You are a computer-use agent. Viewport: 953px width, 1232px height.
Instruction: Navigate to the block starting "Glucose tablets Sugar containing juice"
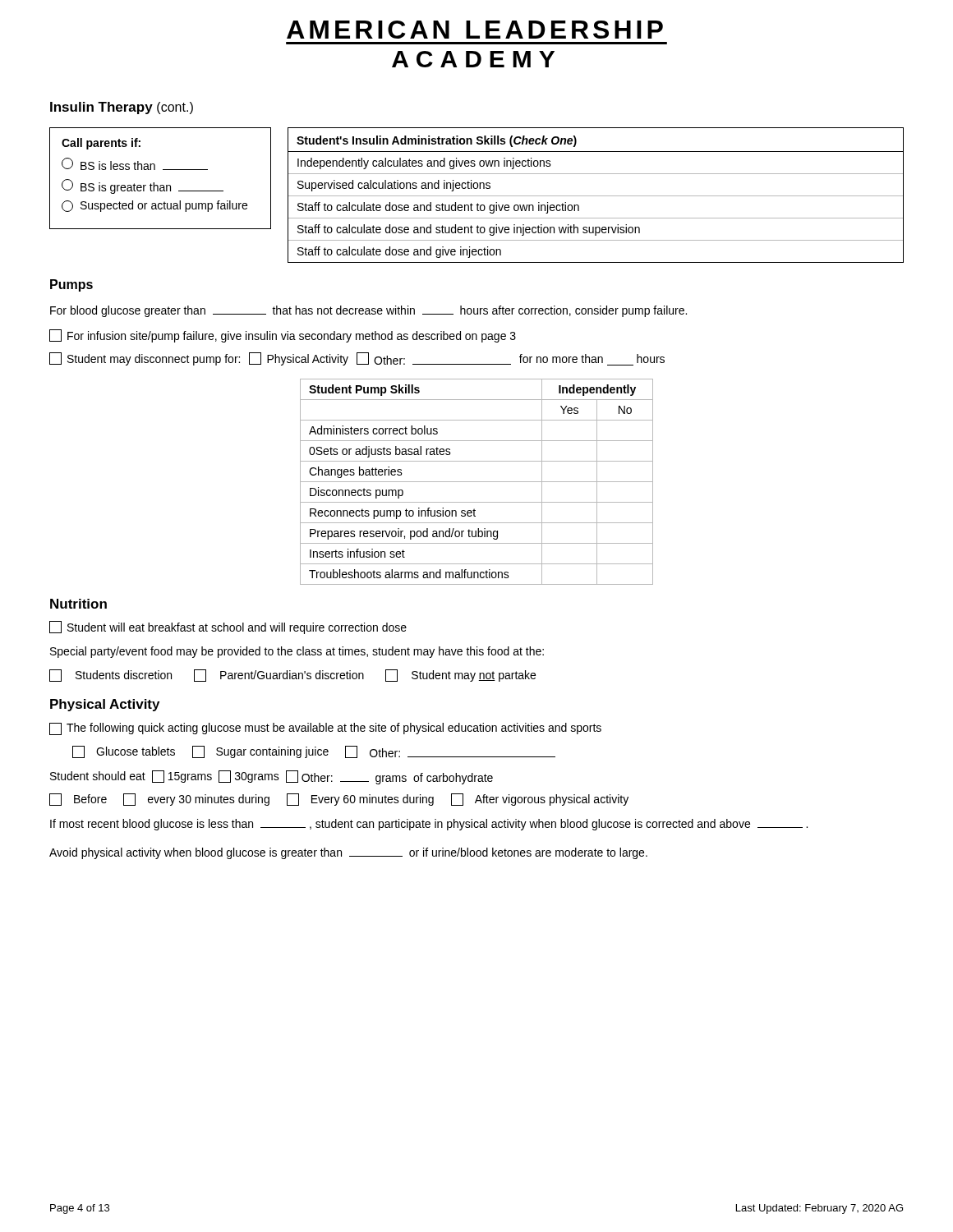(x=316, y=752)
